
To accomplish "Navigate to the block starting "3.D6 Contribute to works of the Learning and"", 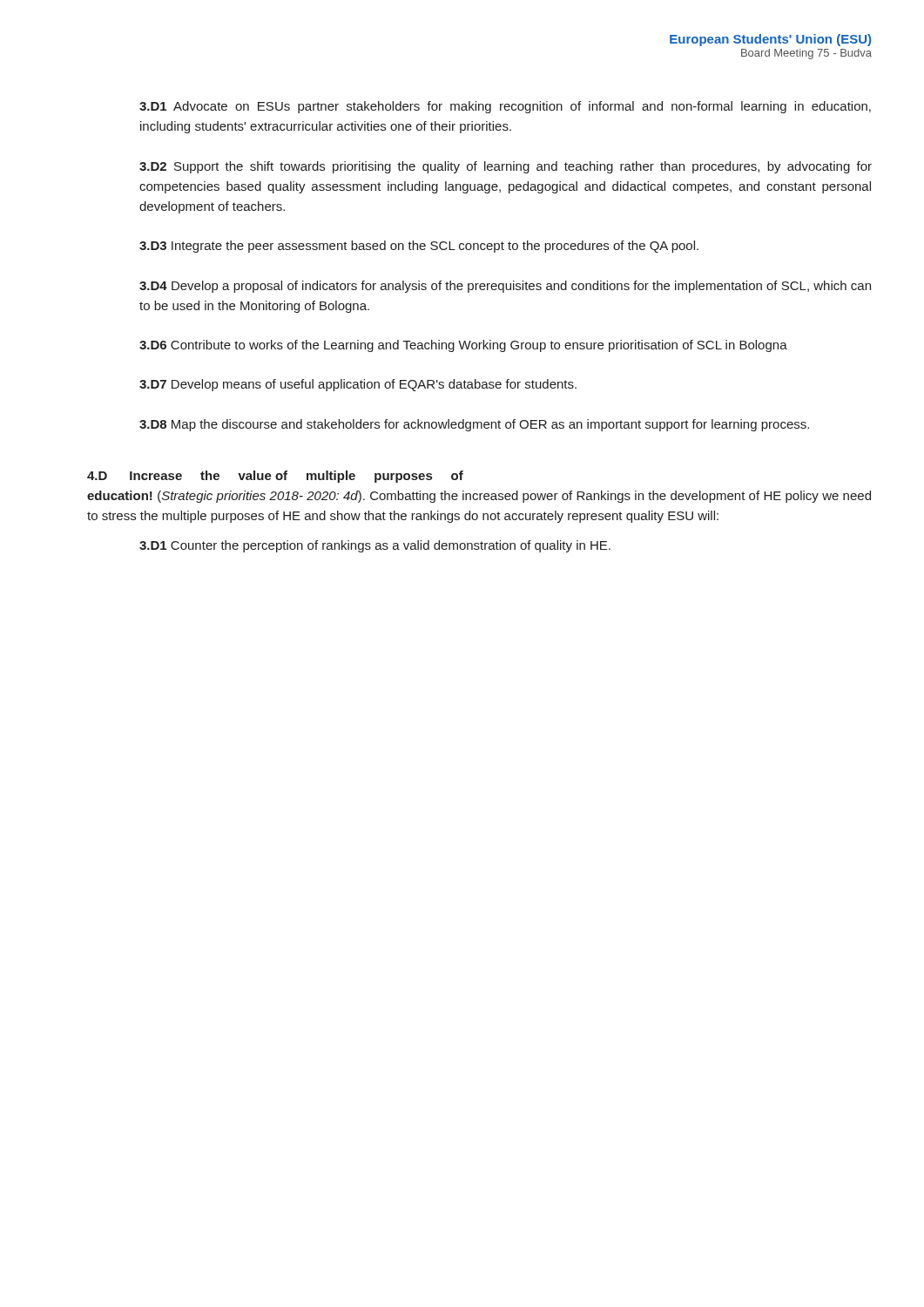I will pyautogui.click(x=463, y=345).
